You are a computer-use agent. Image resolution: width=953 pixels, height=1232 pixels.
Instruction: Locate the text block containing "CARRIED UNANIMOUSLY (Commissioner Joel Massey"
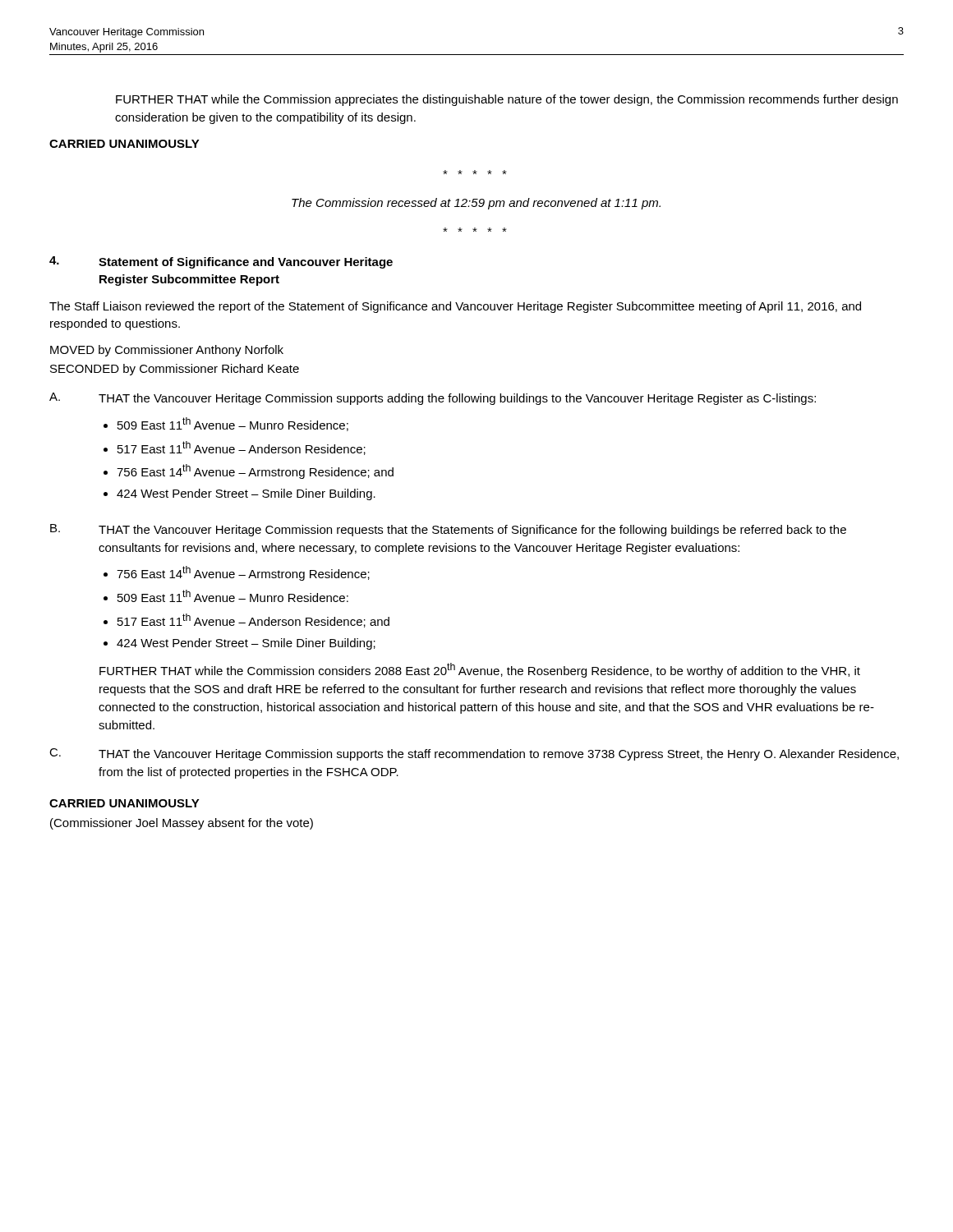coord(124,803)
